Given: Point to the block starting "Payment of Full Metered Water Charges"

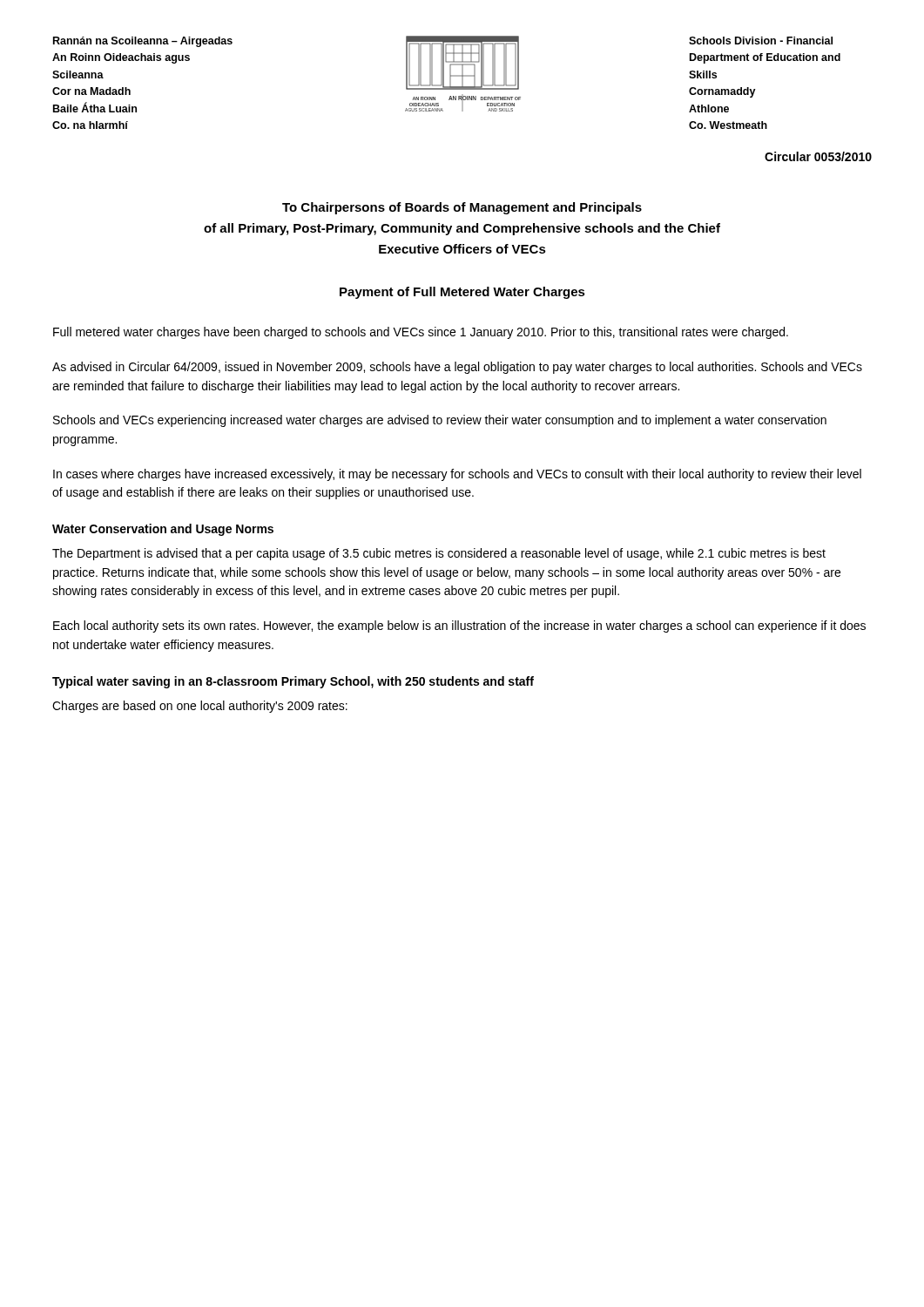Looking at the screenshot, I should (x=462, y=292).
